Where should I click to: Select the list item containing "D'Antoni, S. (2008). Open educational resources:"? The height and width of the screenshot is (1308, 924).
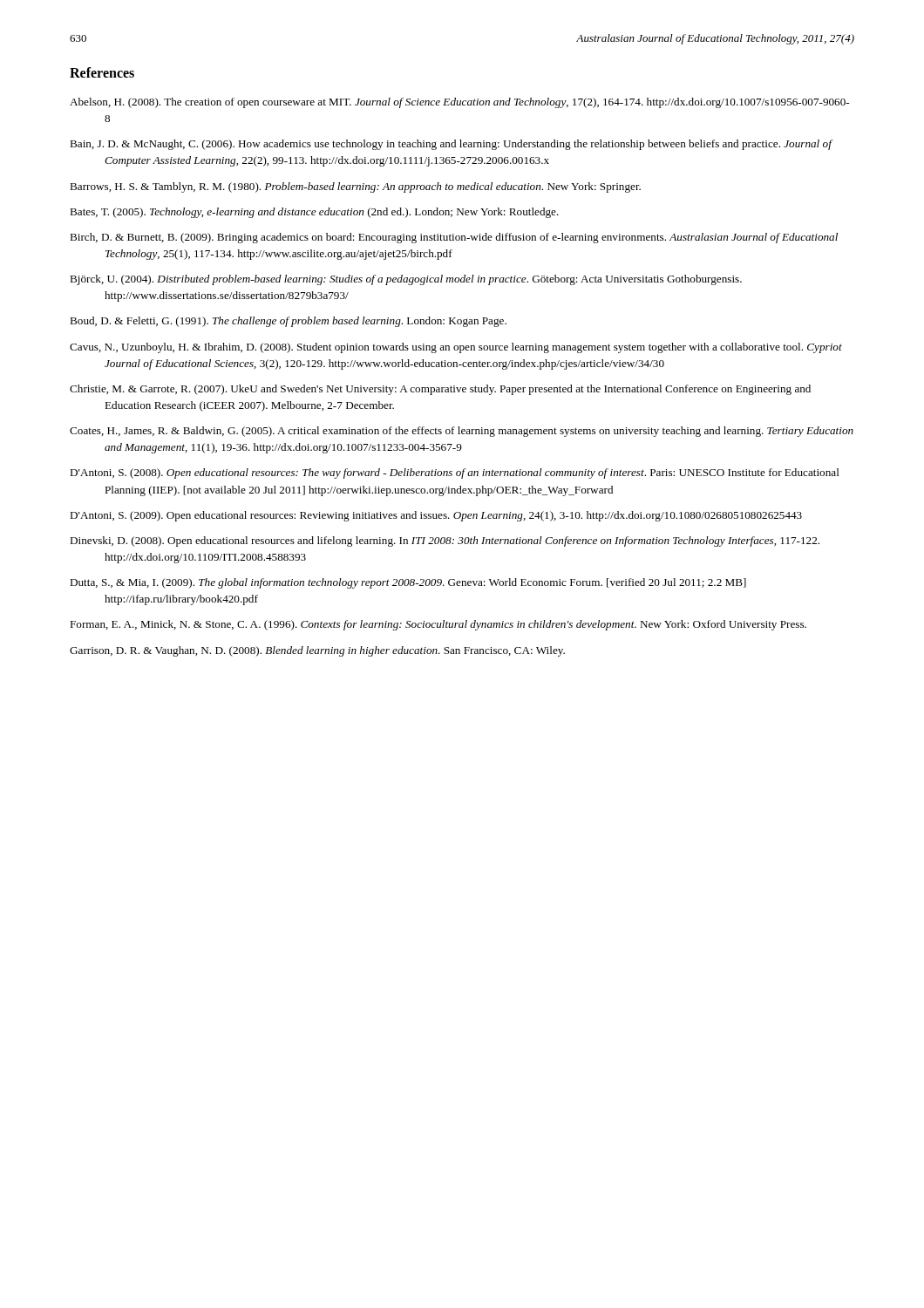click(x=455, y=481)
